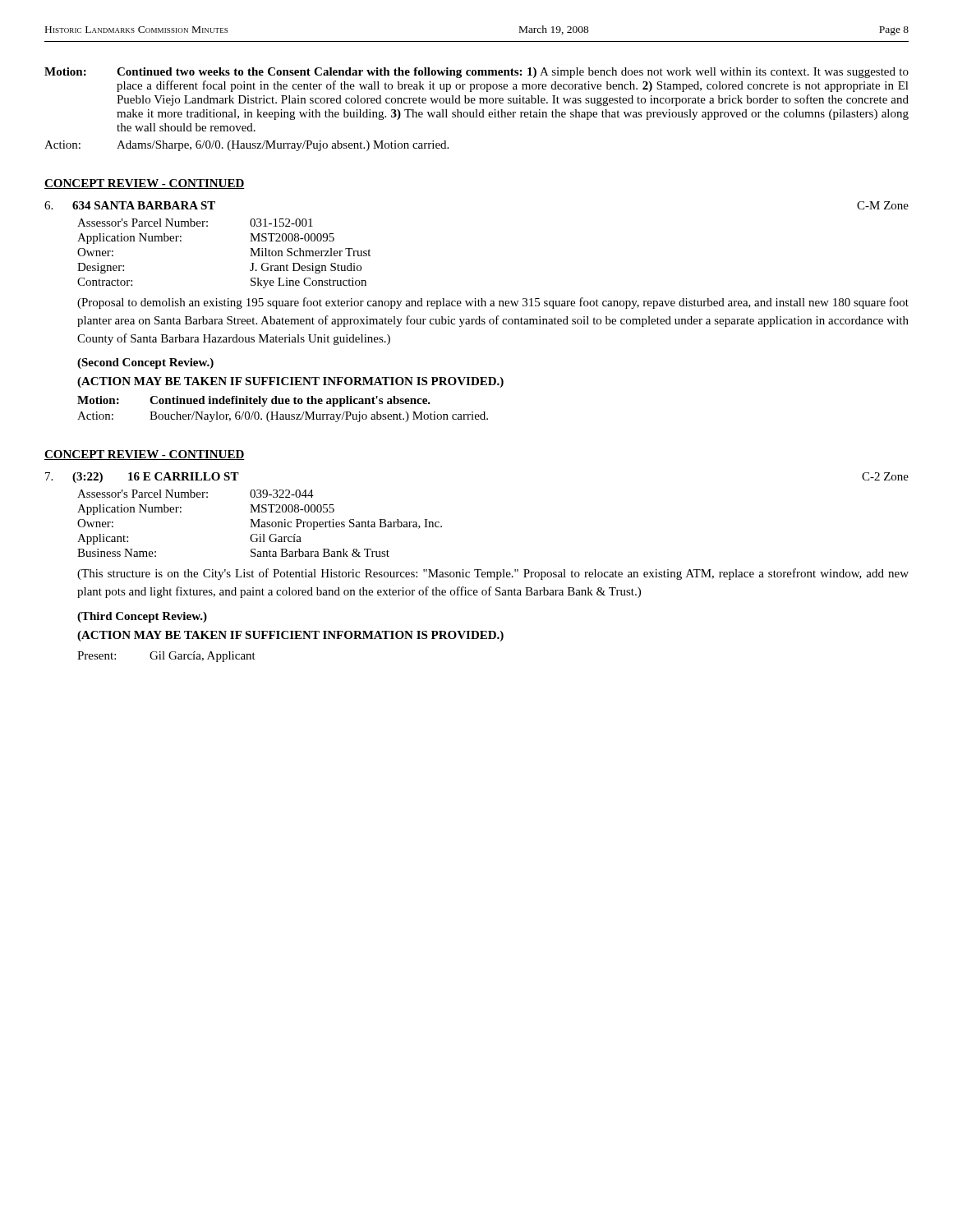Image resolution: width=953 pixels, height=1232 pixels.
Task: Locate the text block that reads "634 SANTA BARBARA"
Action: pos(158,206)
